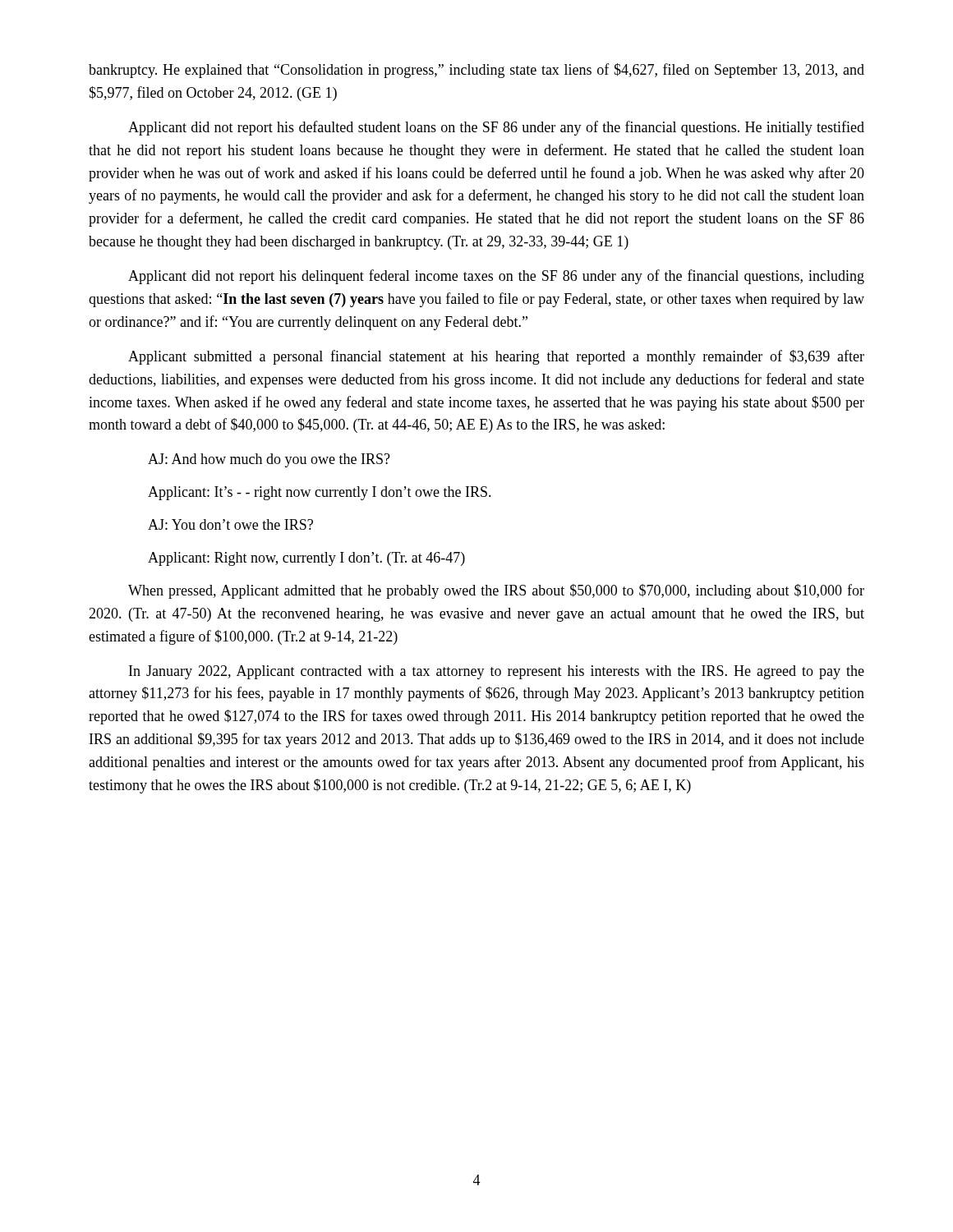The image size is (953, 1232).
Task: Click on the text block starting "Applicant did not report his defaulted student loans"
Action: tap(476, 184)
